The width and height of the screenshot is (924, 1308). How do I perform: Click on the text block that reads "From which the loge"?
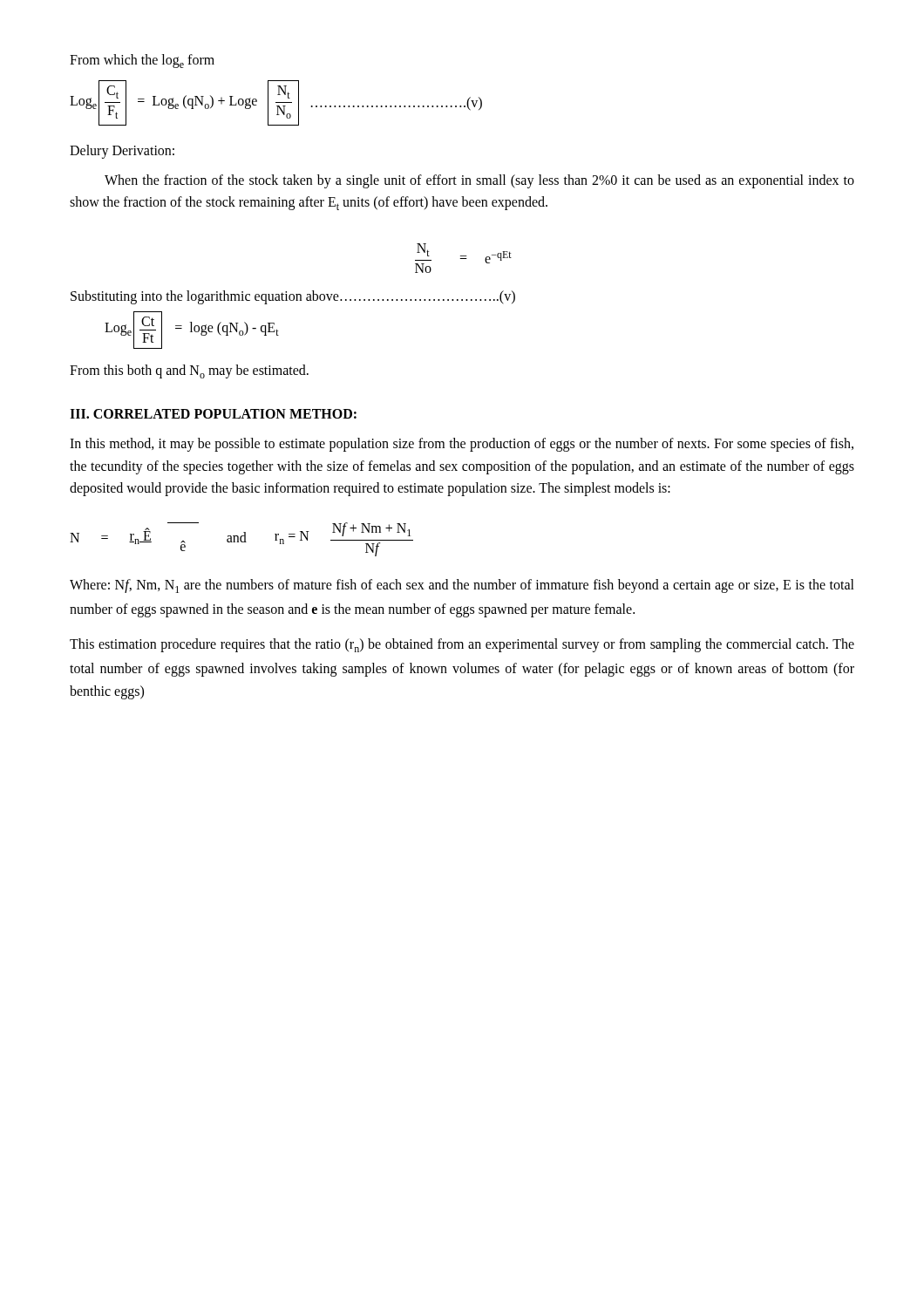click(142, 62)
